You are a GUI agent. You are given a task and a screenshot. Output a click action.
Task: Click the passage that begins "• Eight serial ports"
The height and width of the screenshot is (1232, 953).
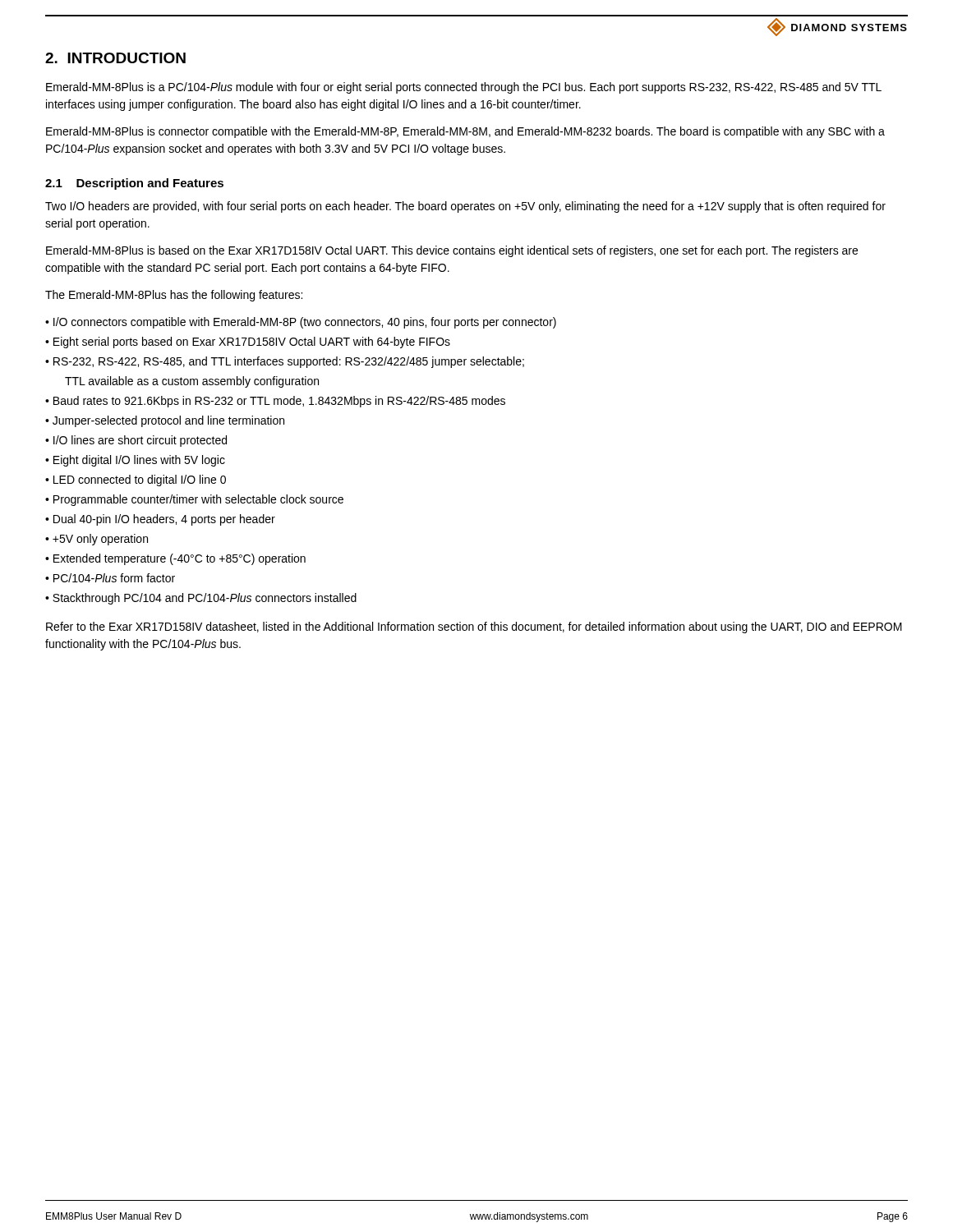(248, 342)
